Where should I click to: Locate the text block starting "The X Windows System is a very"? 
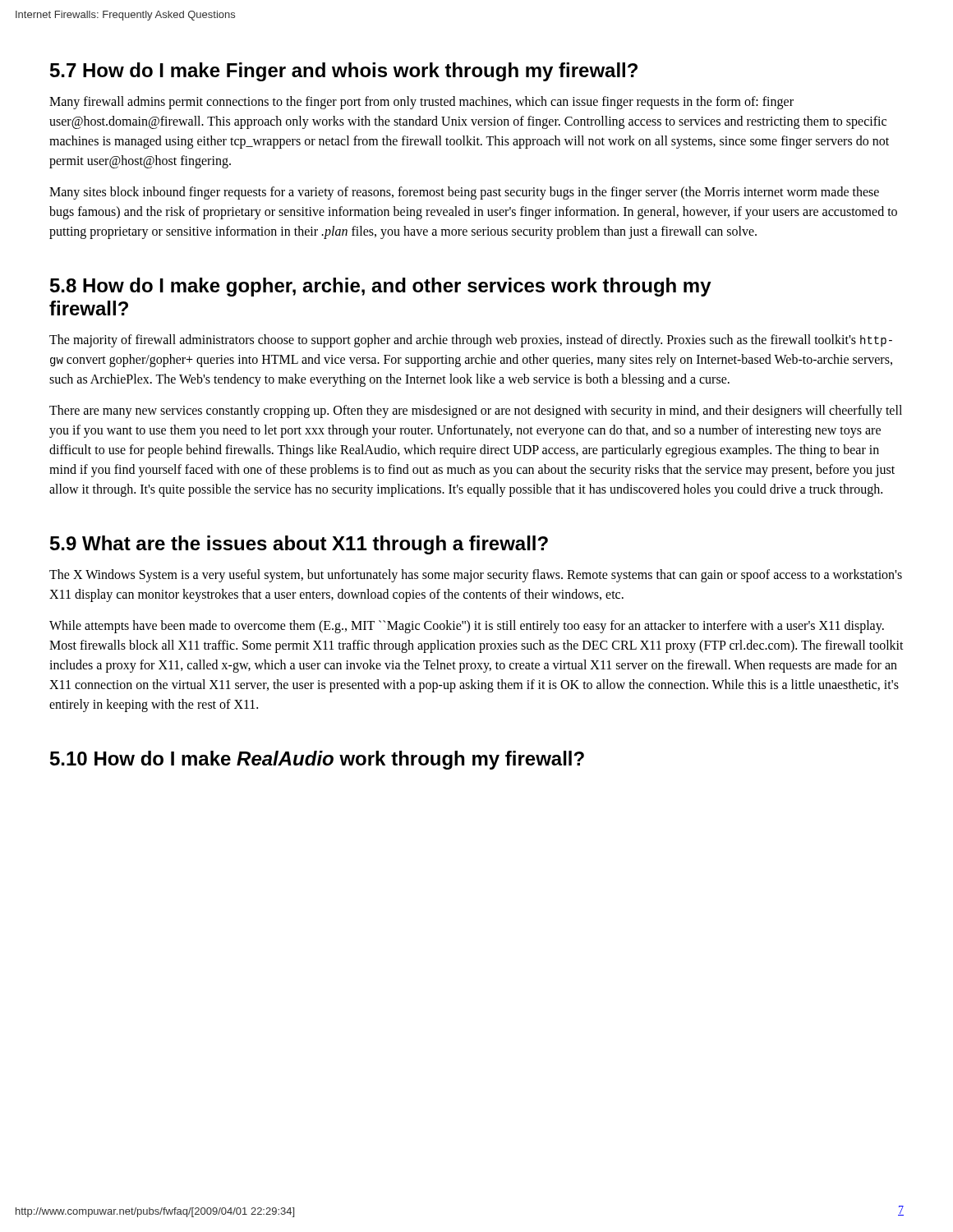[476, 585]
